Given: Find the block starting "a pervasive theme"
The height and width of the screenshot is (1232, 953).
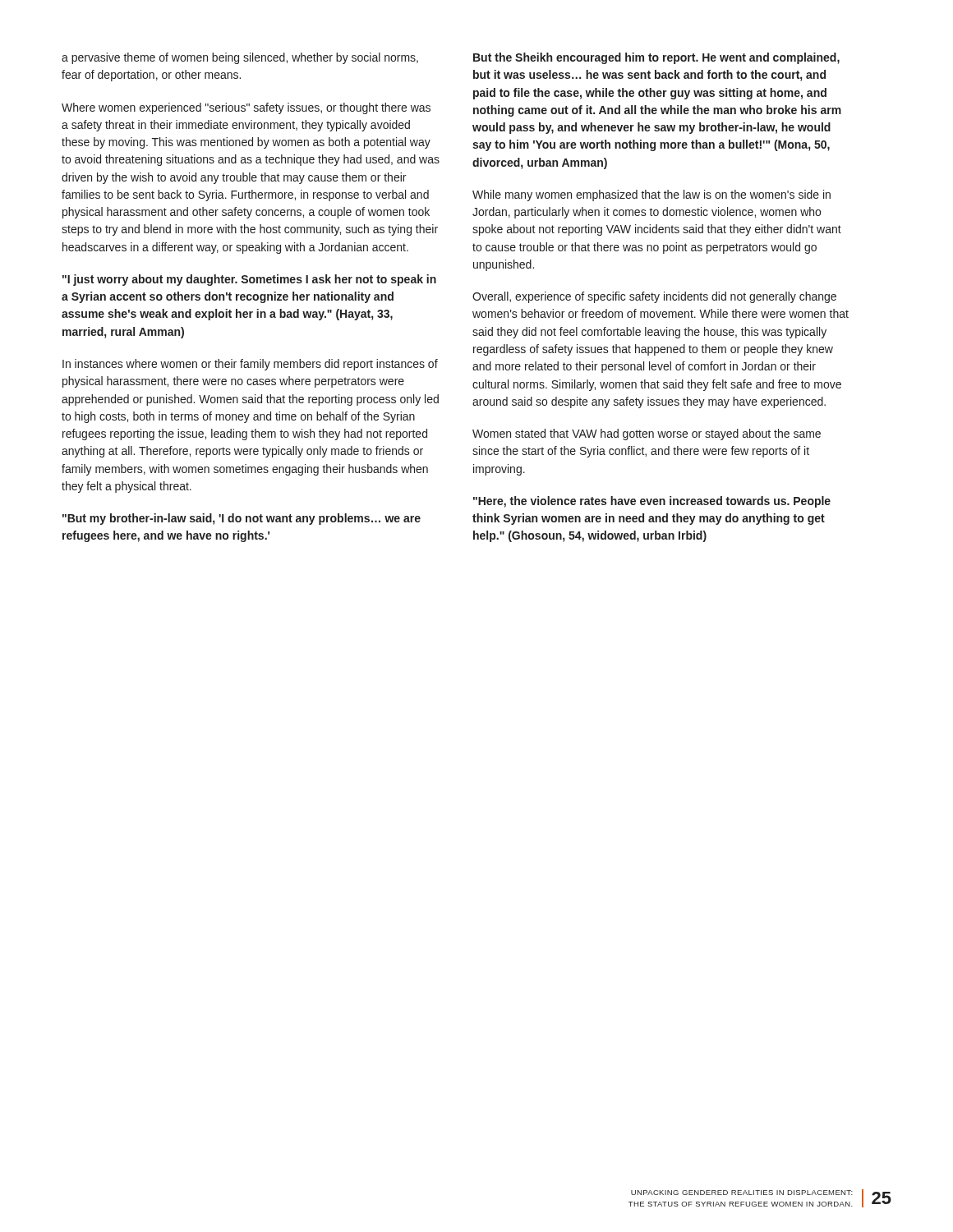Looking at the screenshot, I should click(x=240, y=66).
